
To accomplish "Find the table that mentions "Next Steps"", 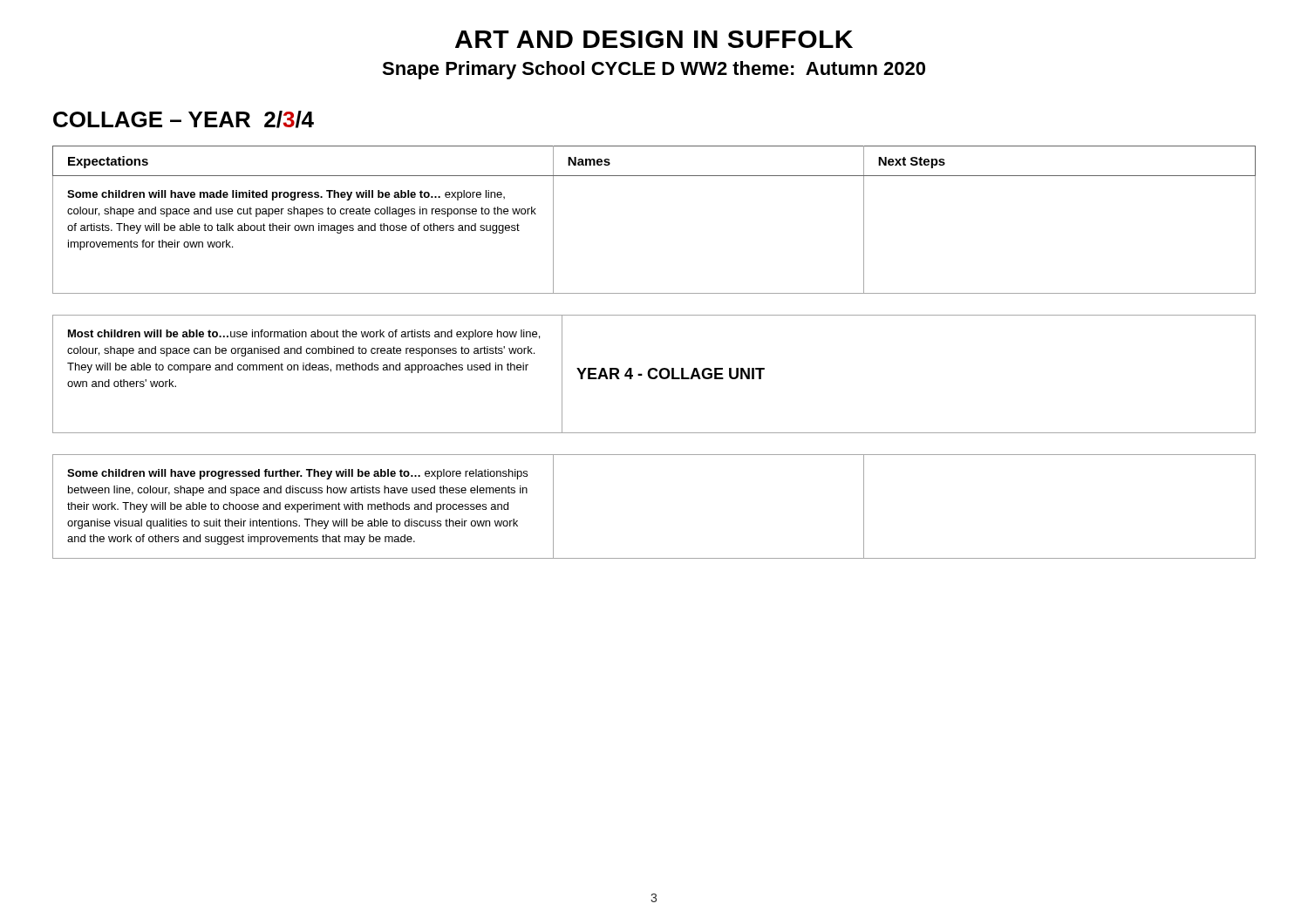I will point(654,220).
